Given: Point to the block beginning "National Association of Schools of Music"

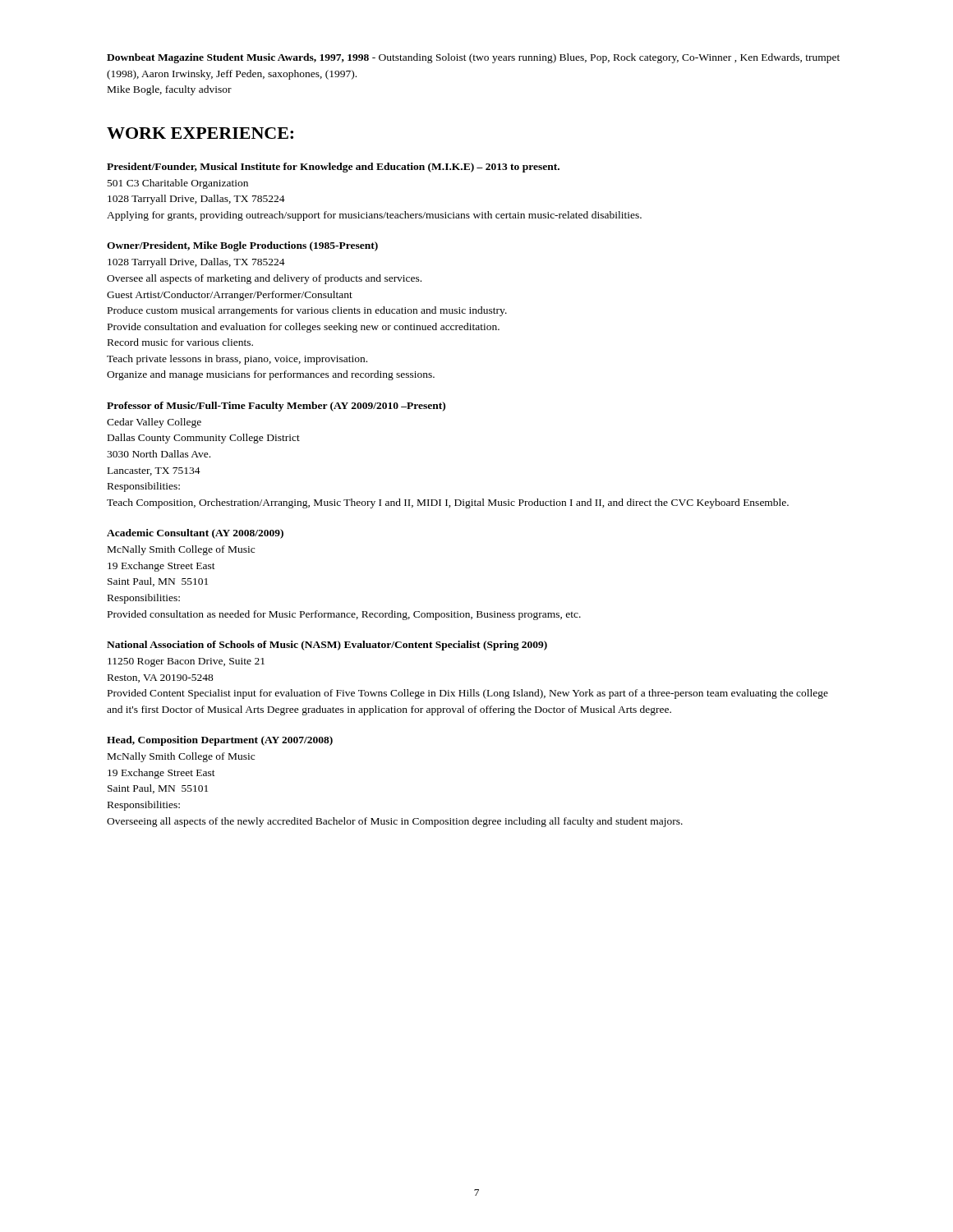Looking at the screenshot, I should tap(476, 678).
